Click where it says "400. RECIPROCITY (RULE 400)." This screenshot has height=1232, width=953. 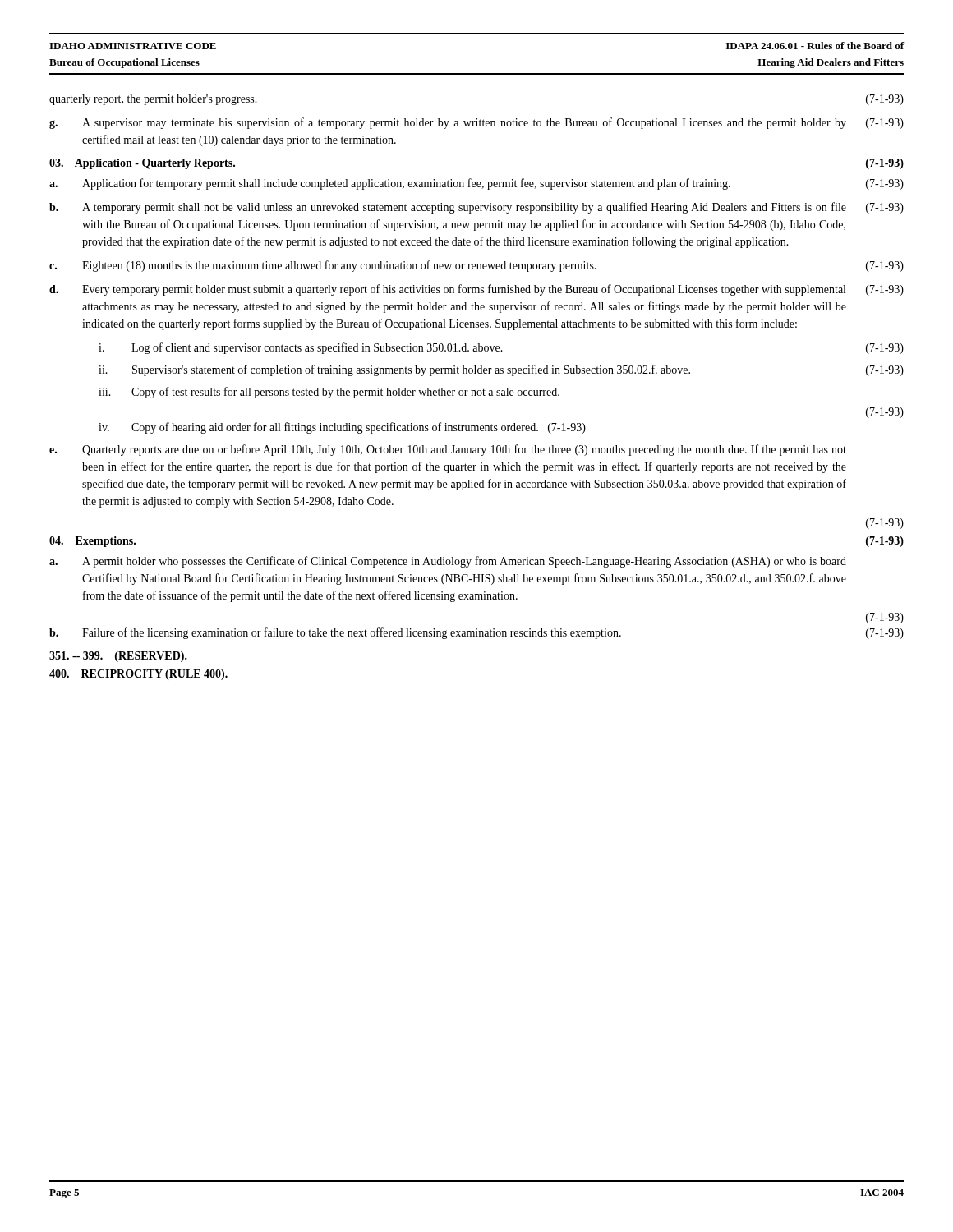[x=138, y=675]
